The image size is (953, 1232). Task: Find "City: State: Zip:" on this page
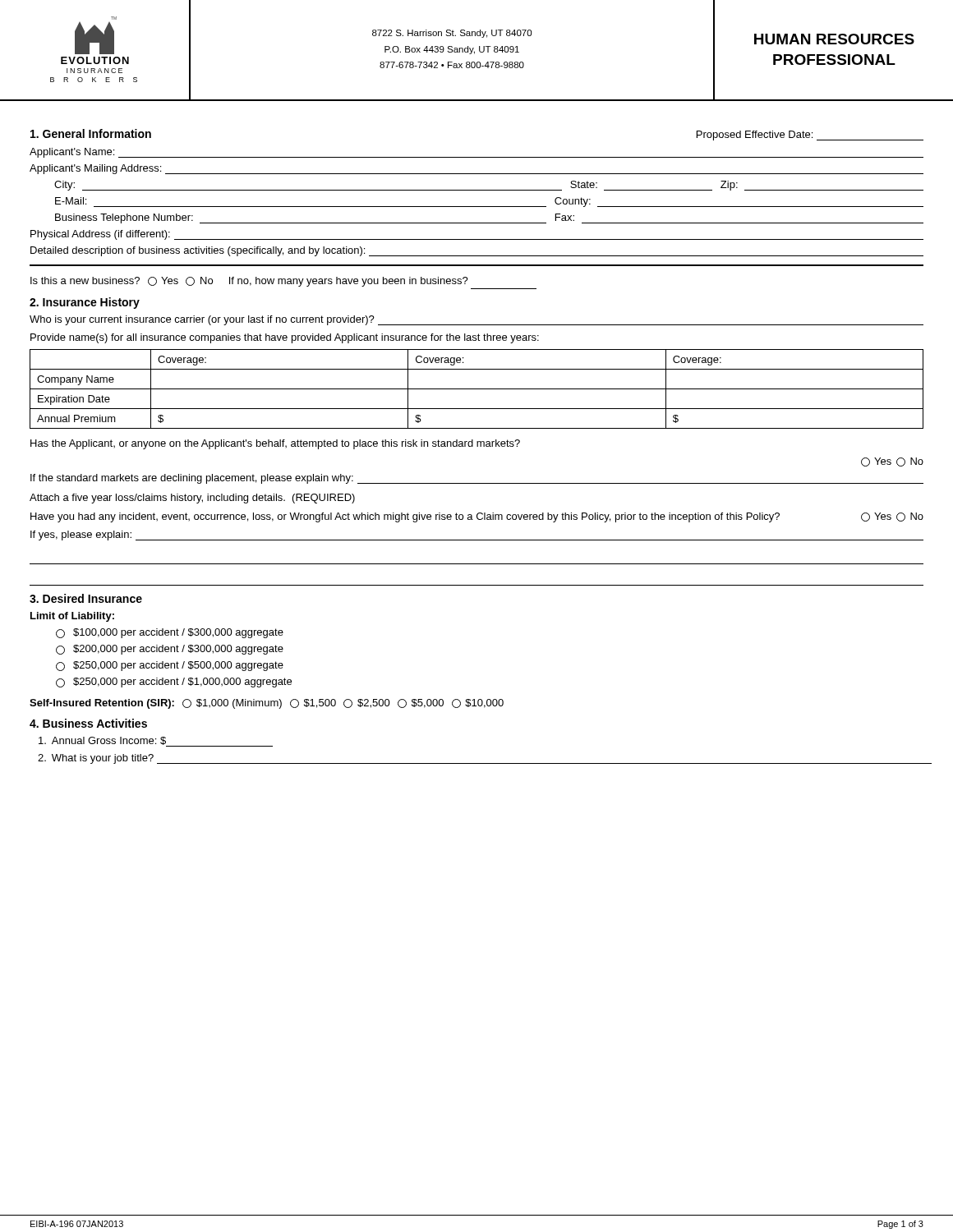[489, 184]
